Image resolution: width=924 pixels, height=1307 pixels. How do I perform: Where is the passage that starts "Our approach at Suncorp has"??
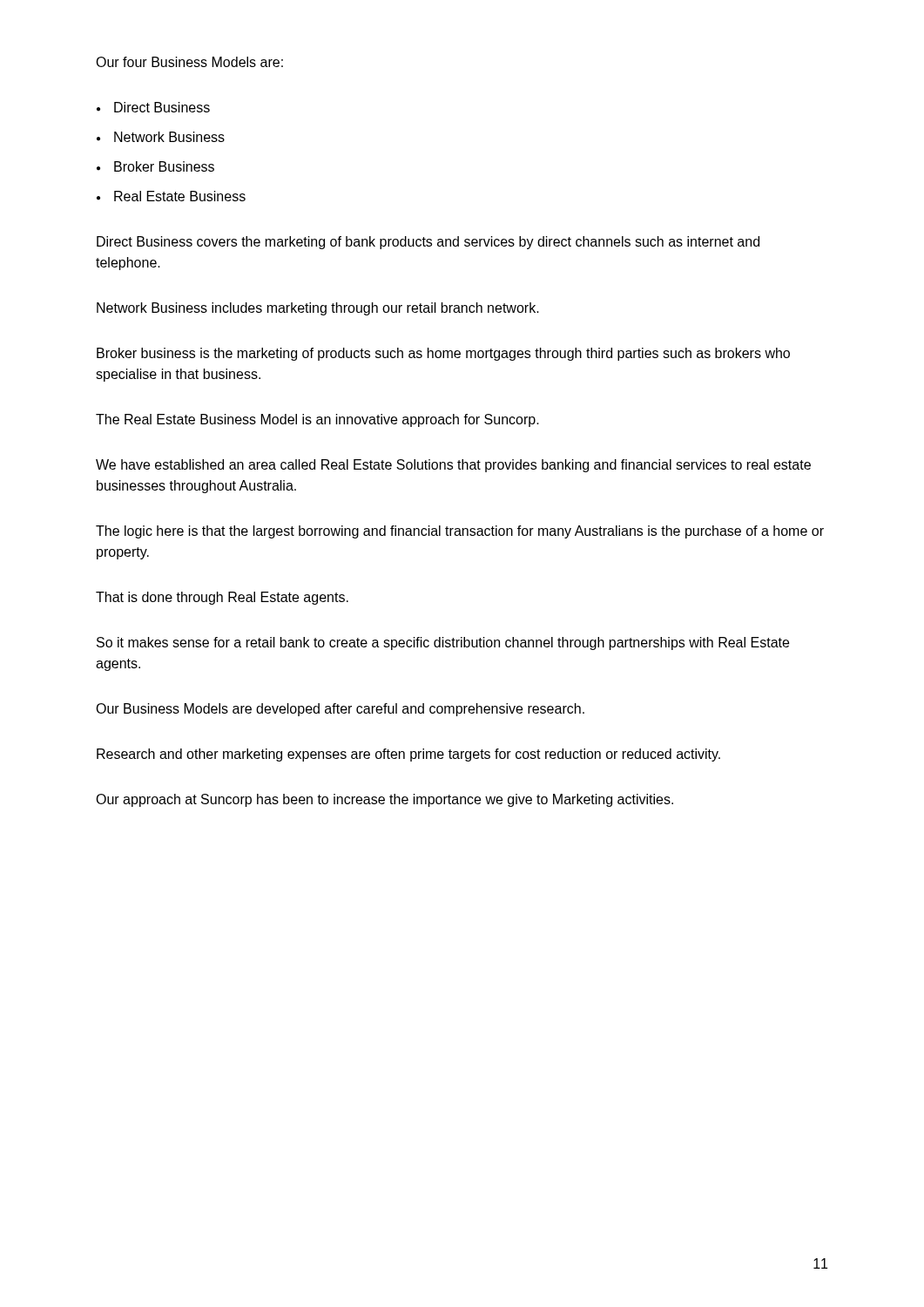click(385, 799)
